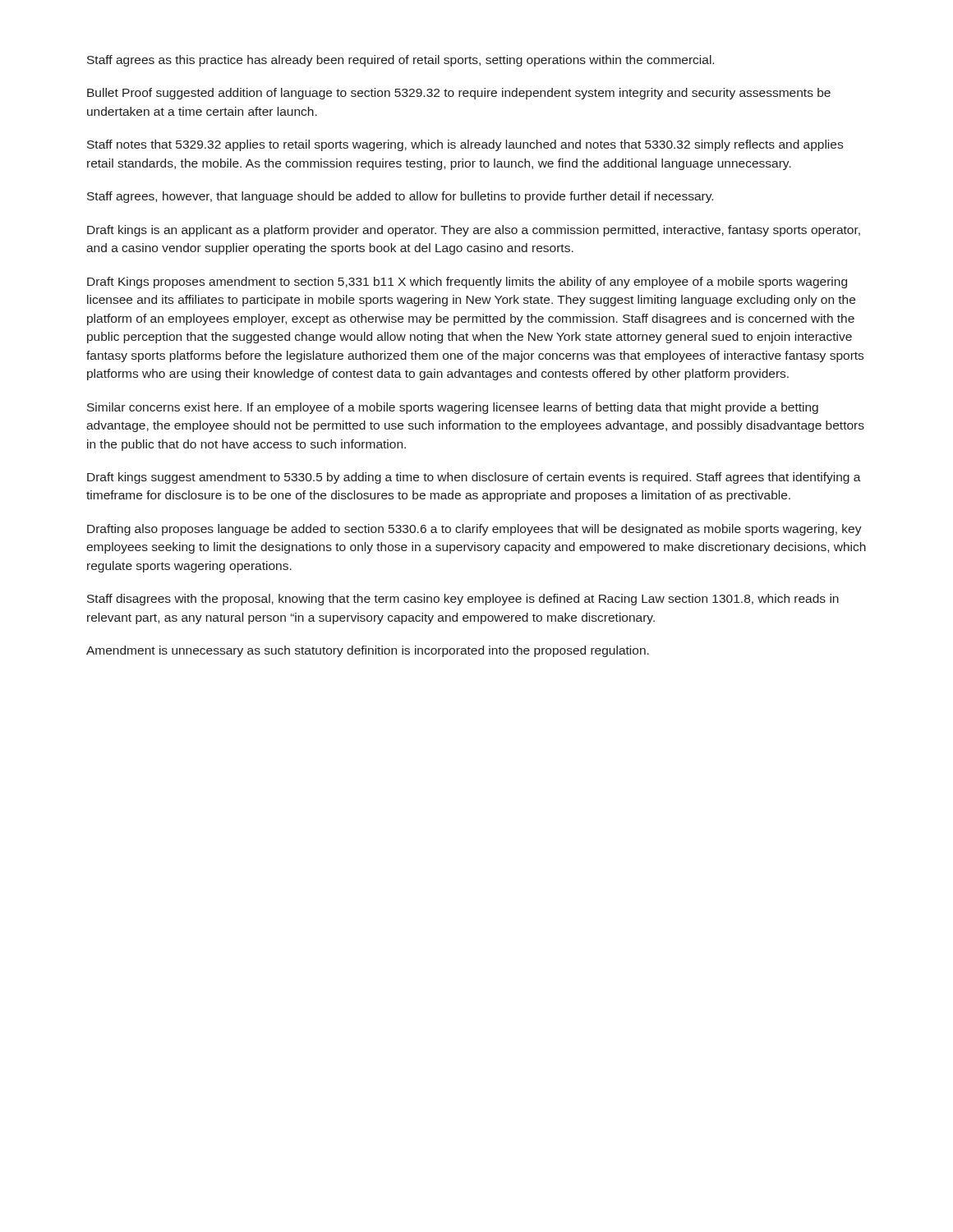Screen dimensions: 1232x953
Task: Select the passage starting "Staff notes that"
Action: click(x=465, y=154)
